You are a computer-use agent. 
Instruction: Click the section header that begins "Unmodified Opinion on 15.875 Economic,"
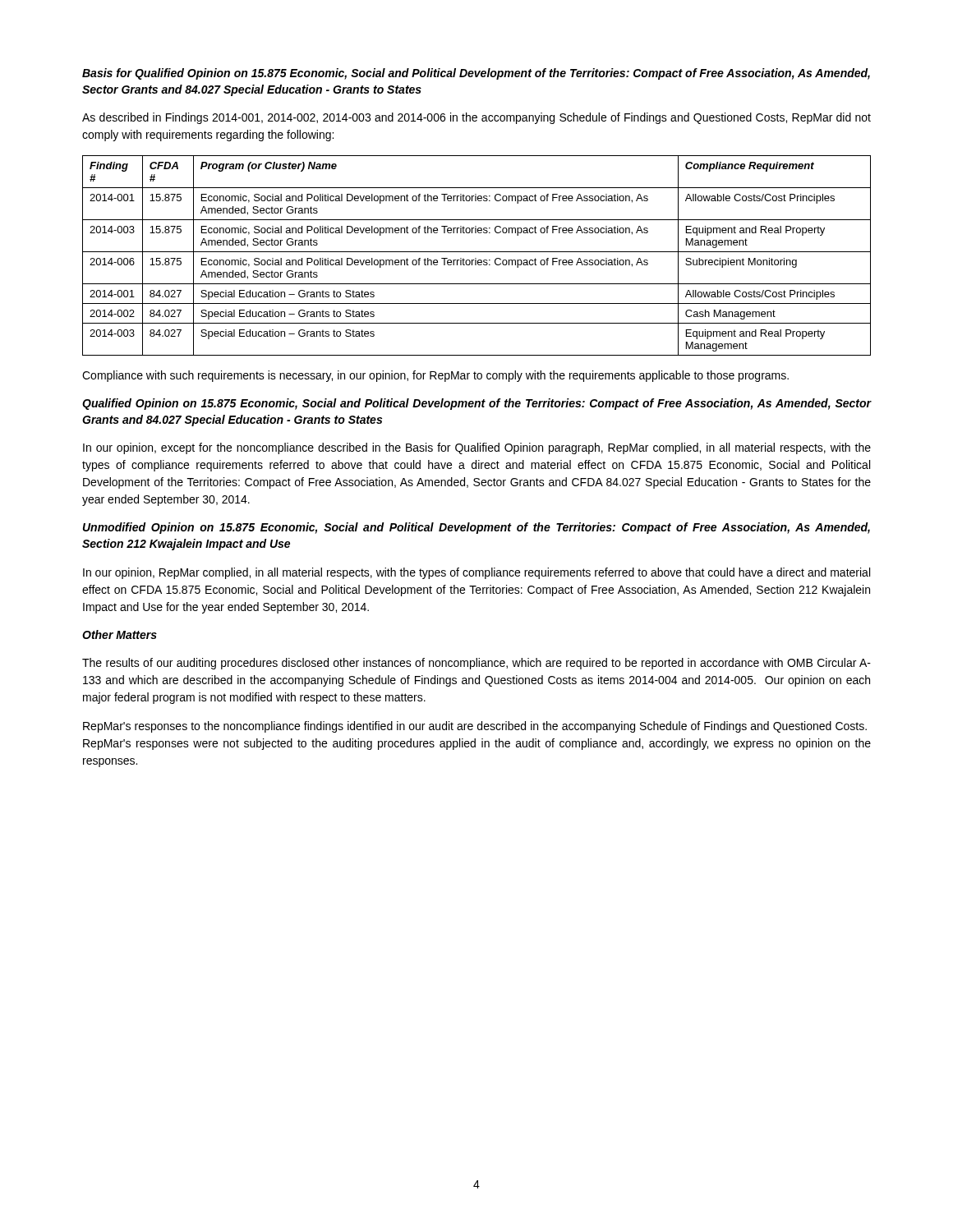[476, 536]
